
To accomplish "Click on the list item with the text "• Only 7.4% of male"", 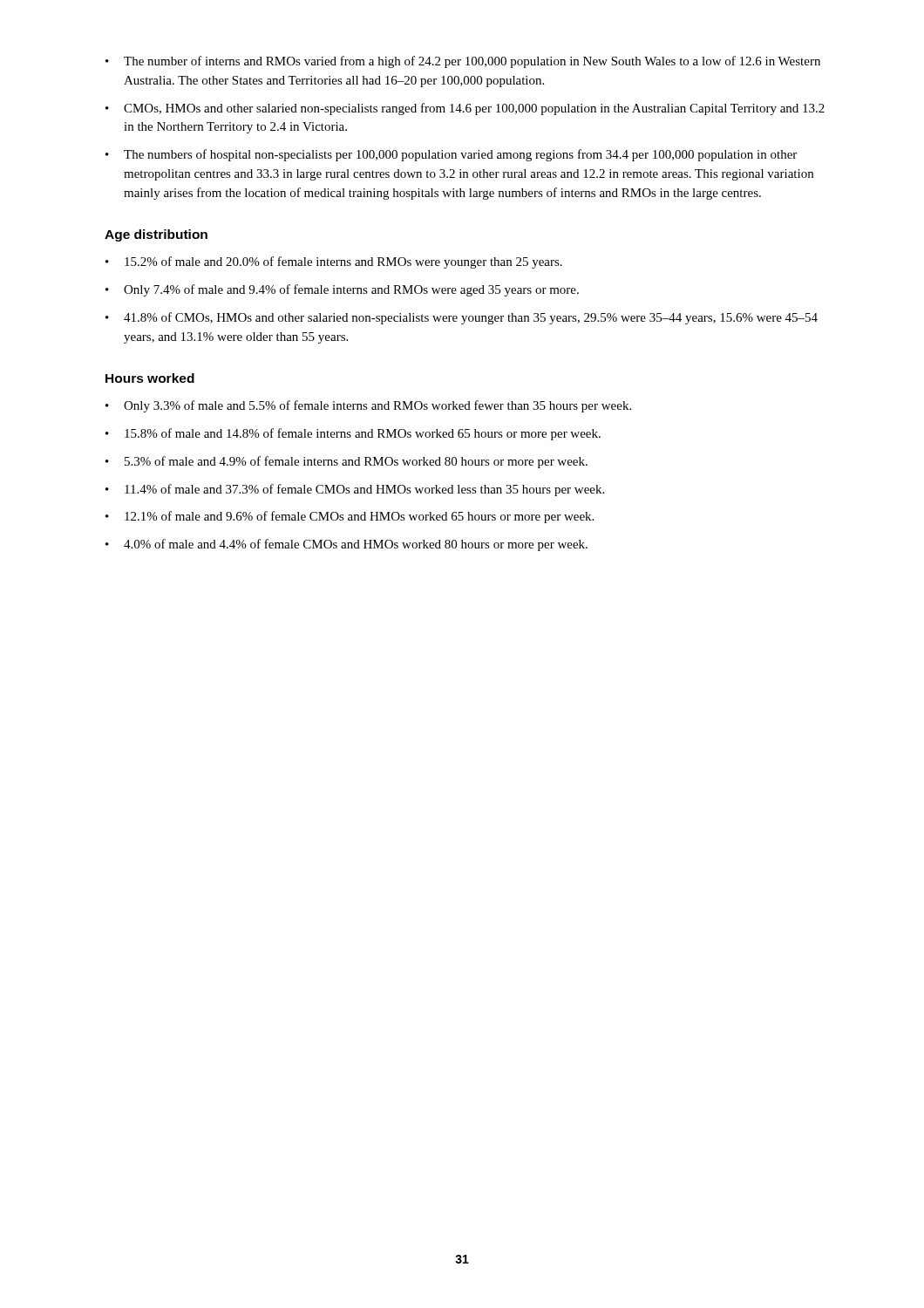I will 471,290.
